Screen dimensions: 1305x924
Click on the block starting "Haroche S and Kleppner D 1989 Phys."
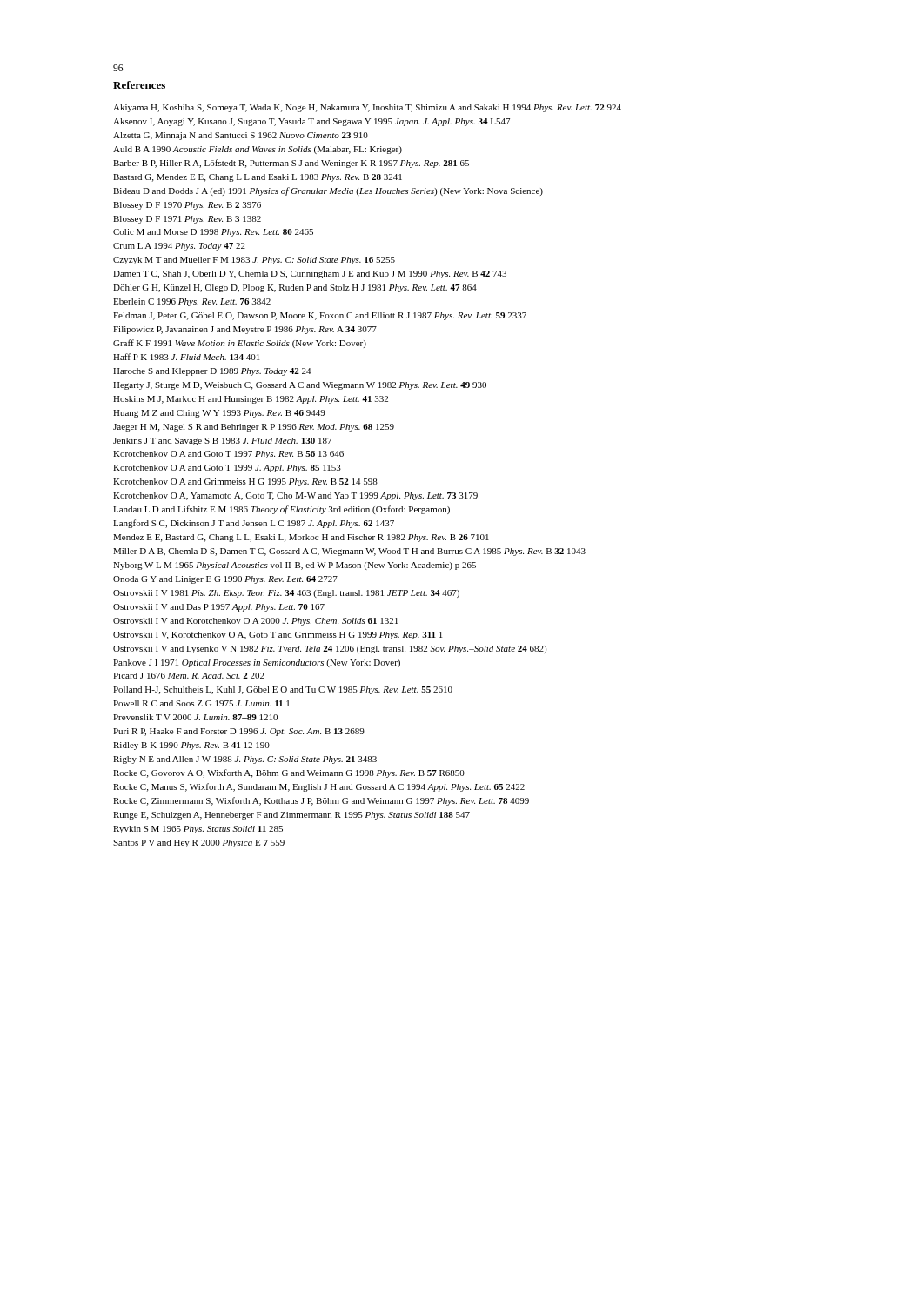coord(212,370)
